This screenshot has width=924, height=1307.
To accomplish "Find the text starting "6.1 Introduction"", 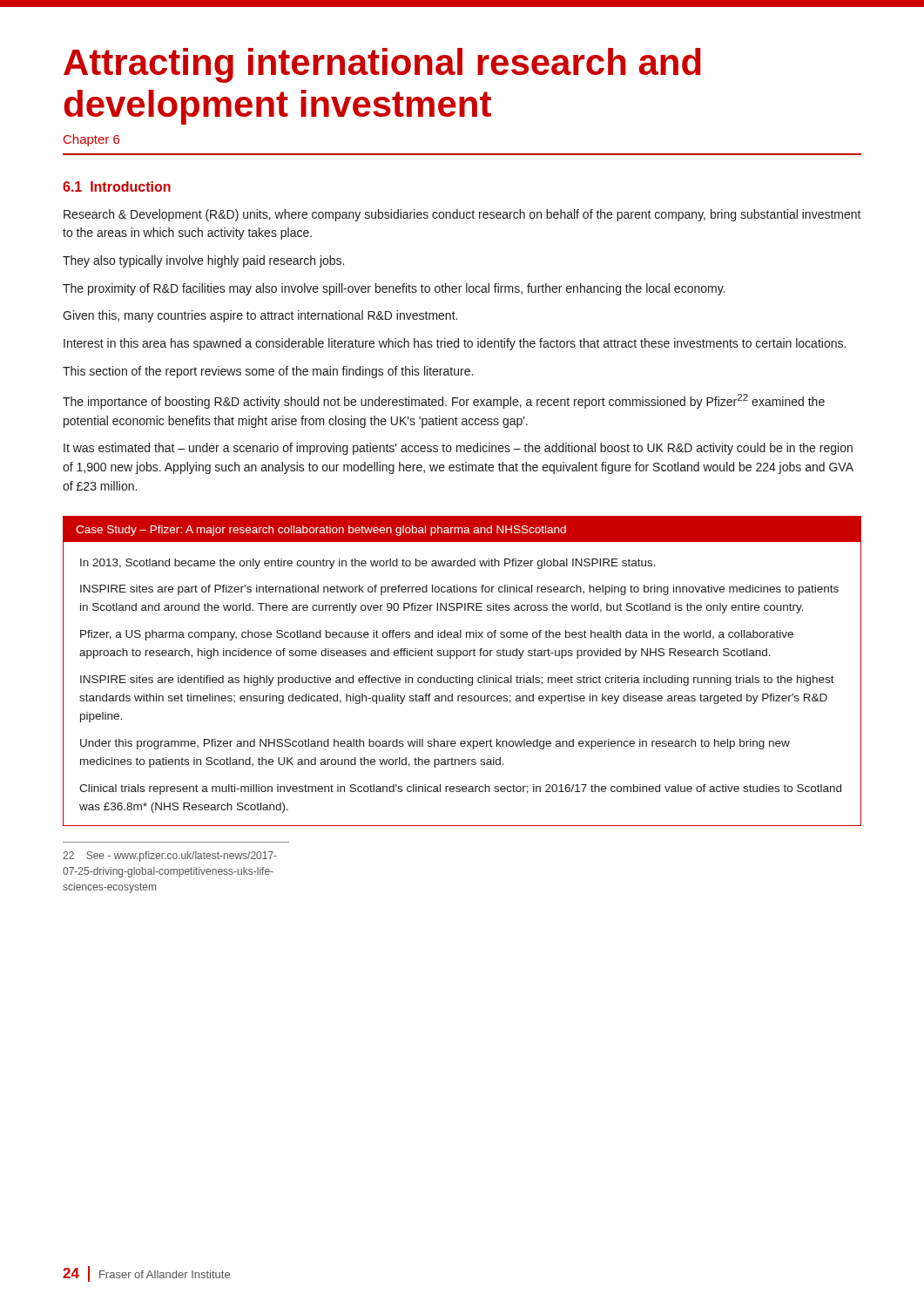I will point(117,187).
